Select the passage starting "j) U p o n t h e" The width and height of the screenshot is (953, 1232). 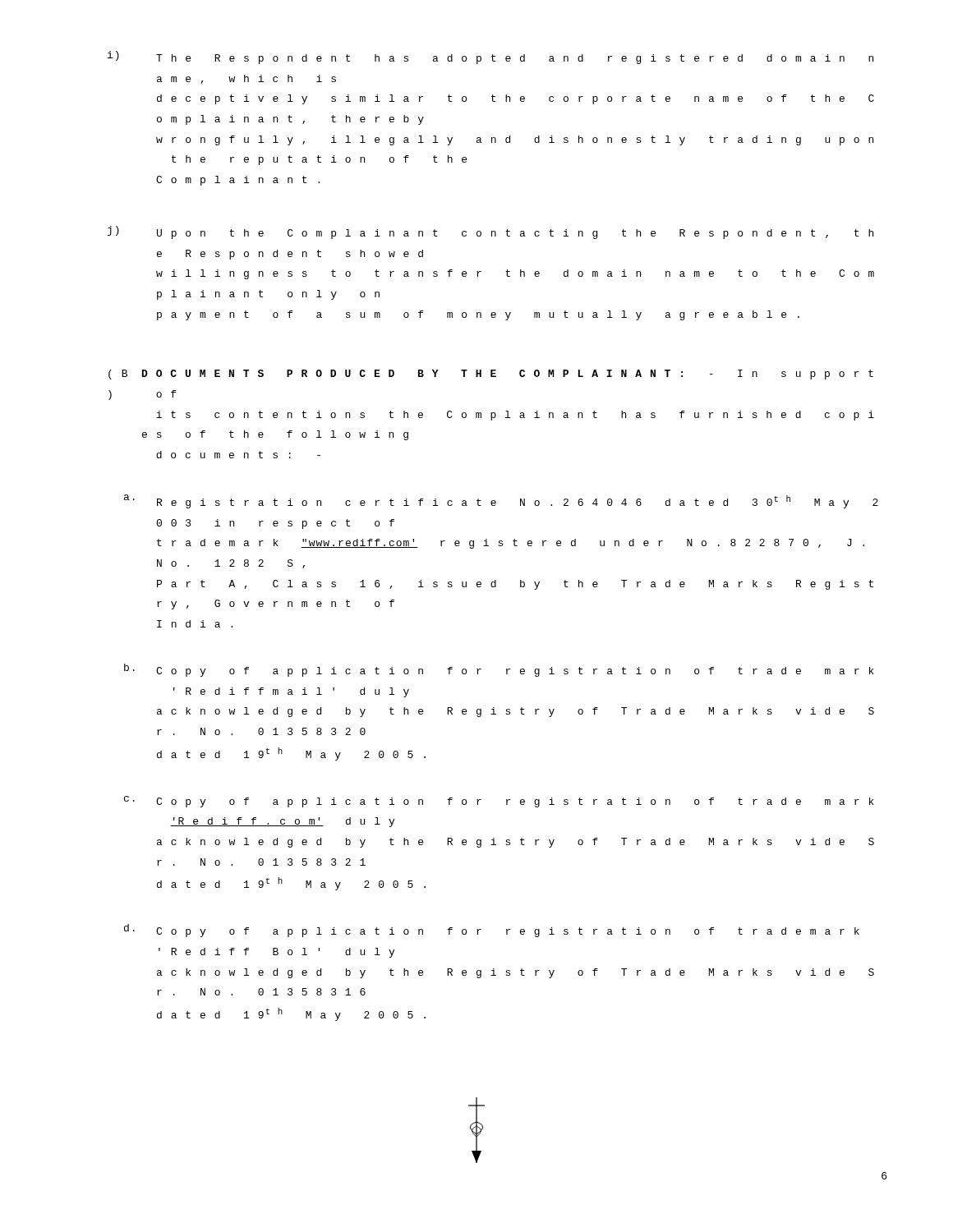(x=497, y=275)
